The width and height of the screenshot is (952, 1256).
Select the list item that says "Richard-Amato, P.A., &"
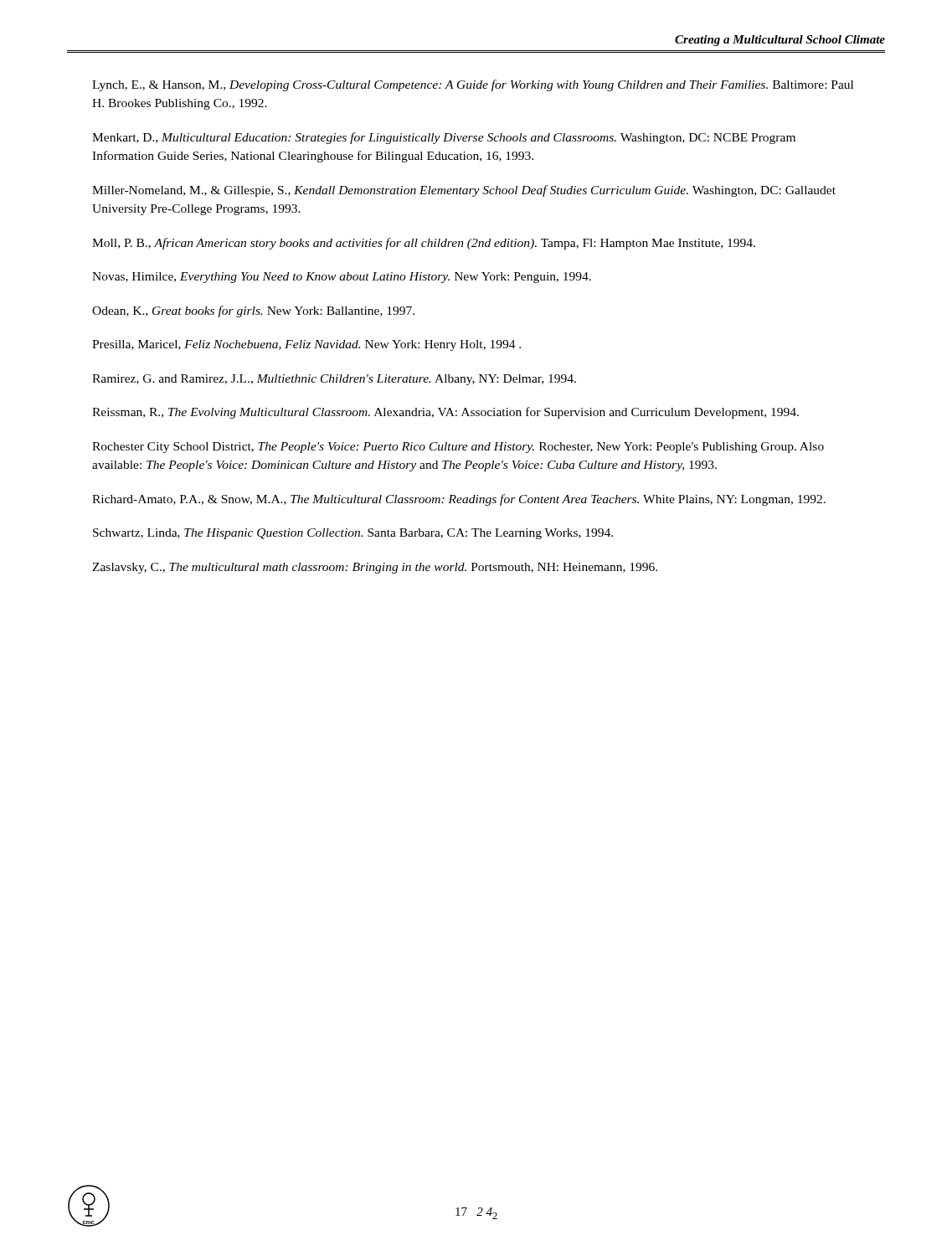pos(459,498)
